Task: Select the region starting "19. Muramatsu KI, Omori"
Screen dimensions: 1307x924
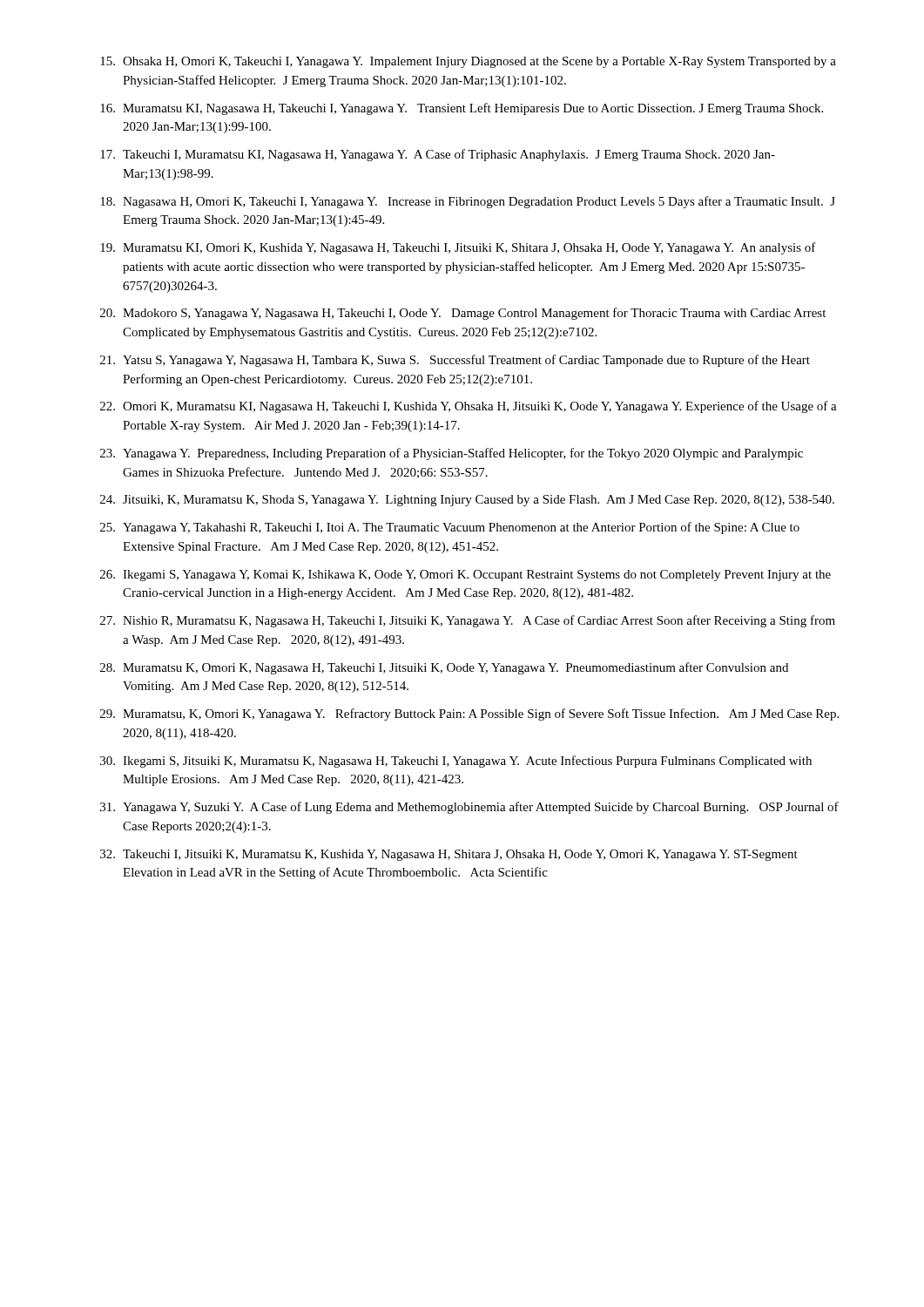Action: point(462,267)
